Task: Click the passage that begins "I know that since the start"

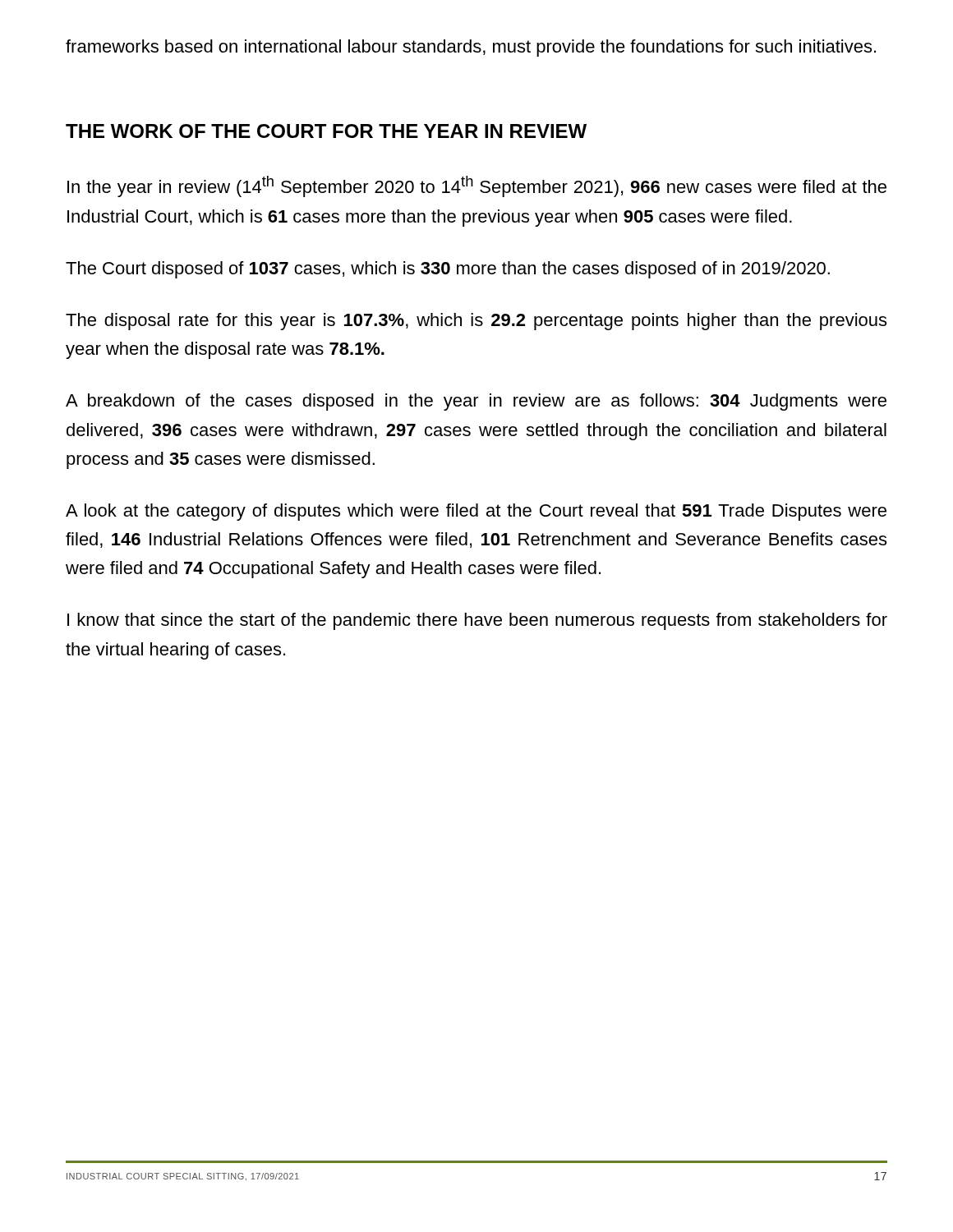Action: coord(476,635)
